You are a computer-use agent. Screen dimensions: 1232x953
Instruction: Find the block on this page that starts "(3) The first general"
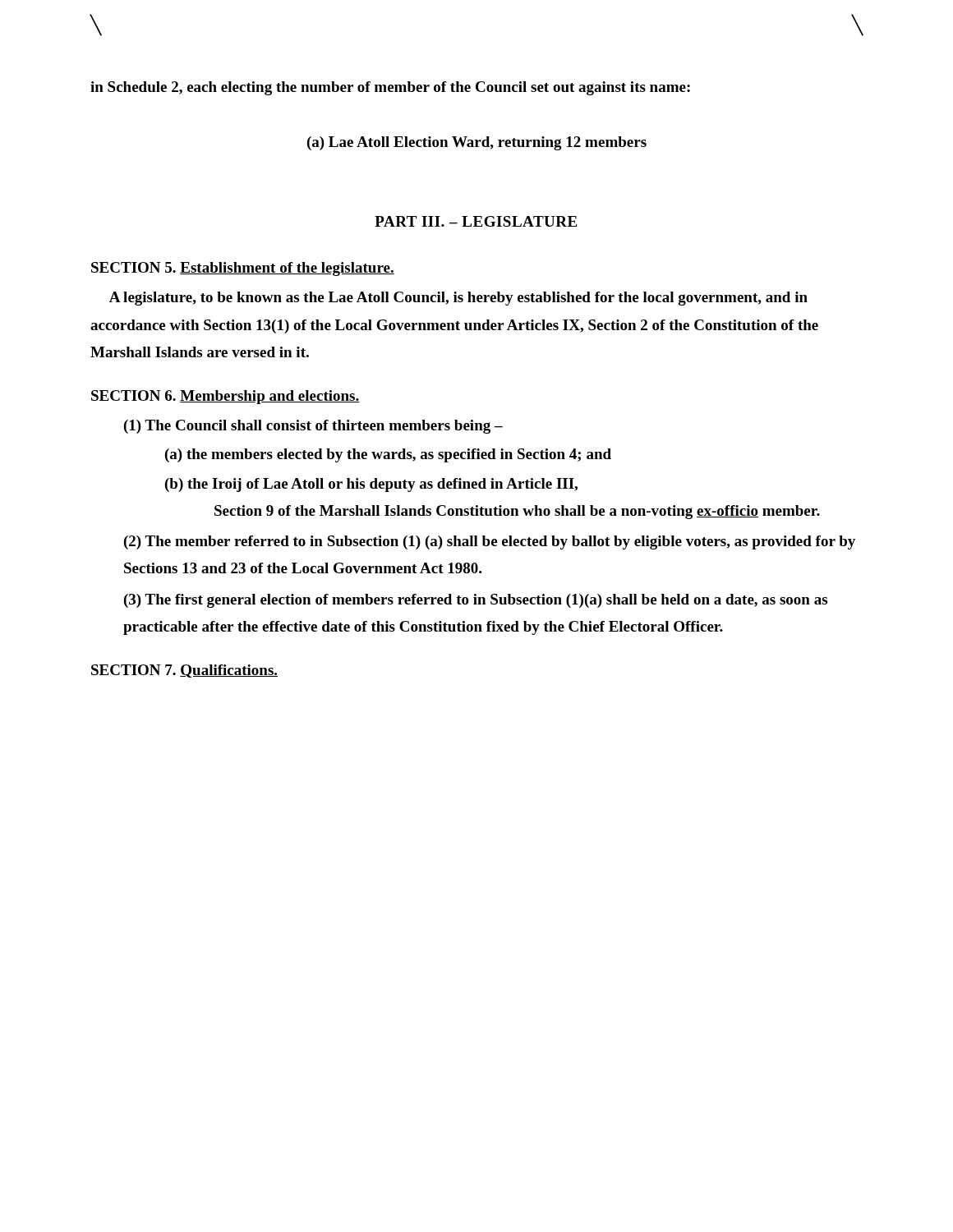tap(475, 612)
